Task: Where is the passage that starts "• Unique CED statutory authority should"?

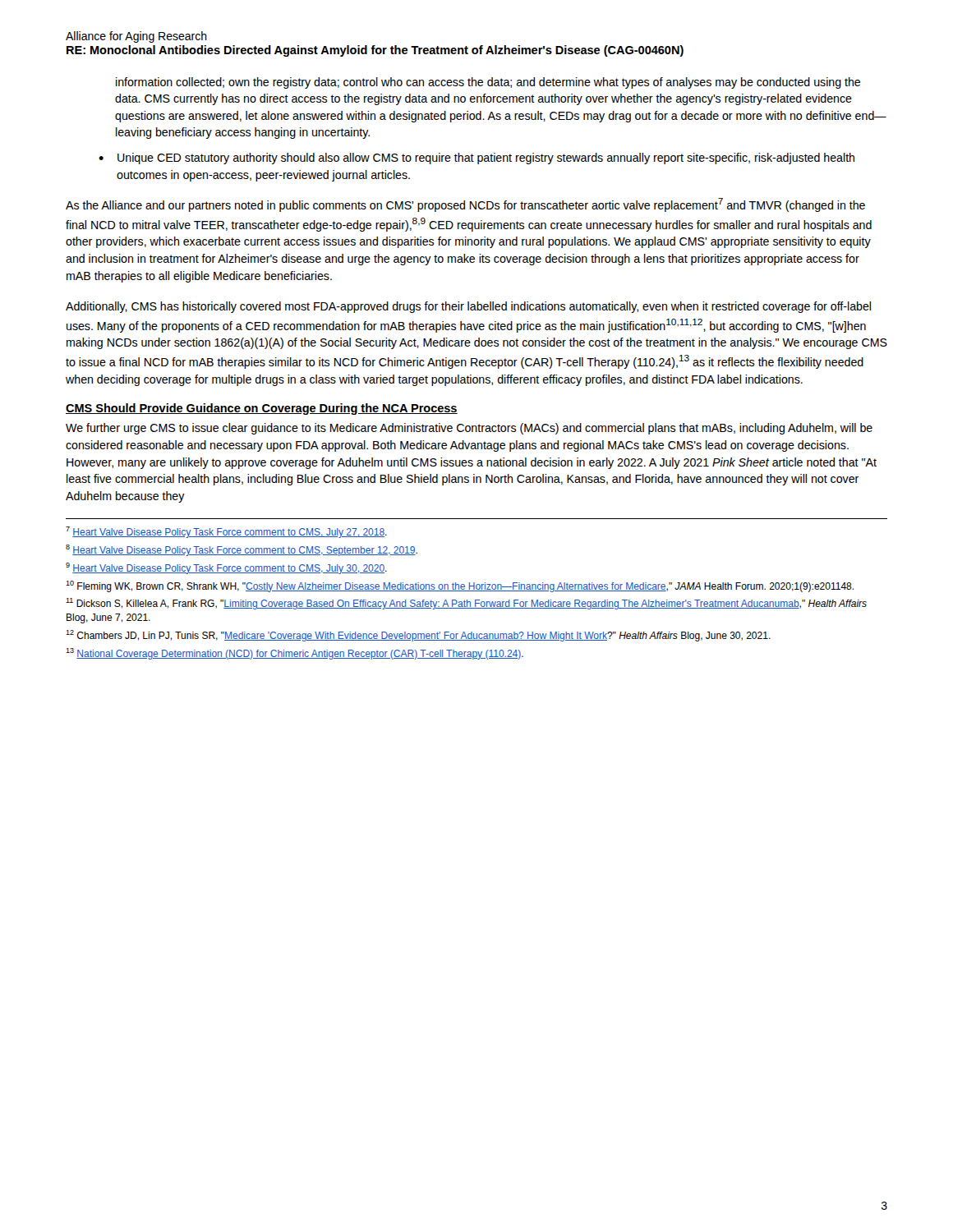Action: pos(493,166)
